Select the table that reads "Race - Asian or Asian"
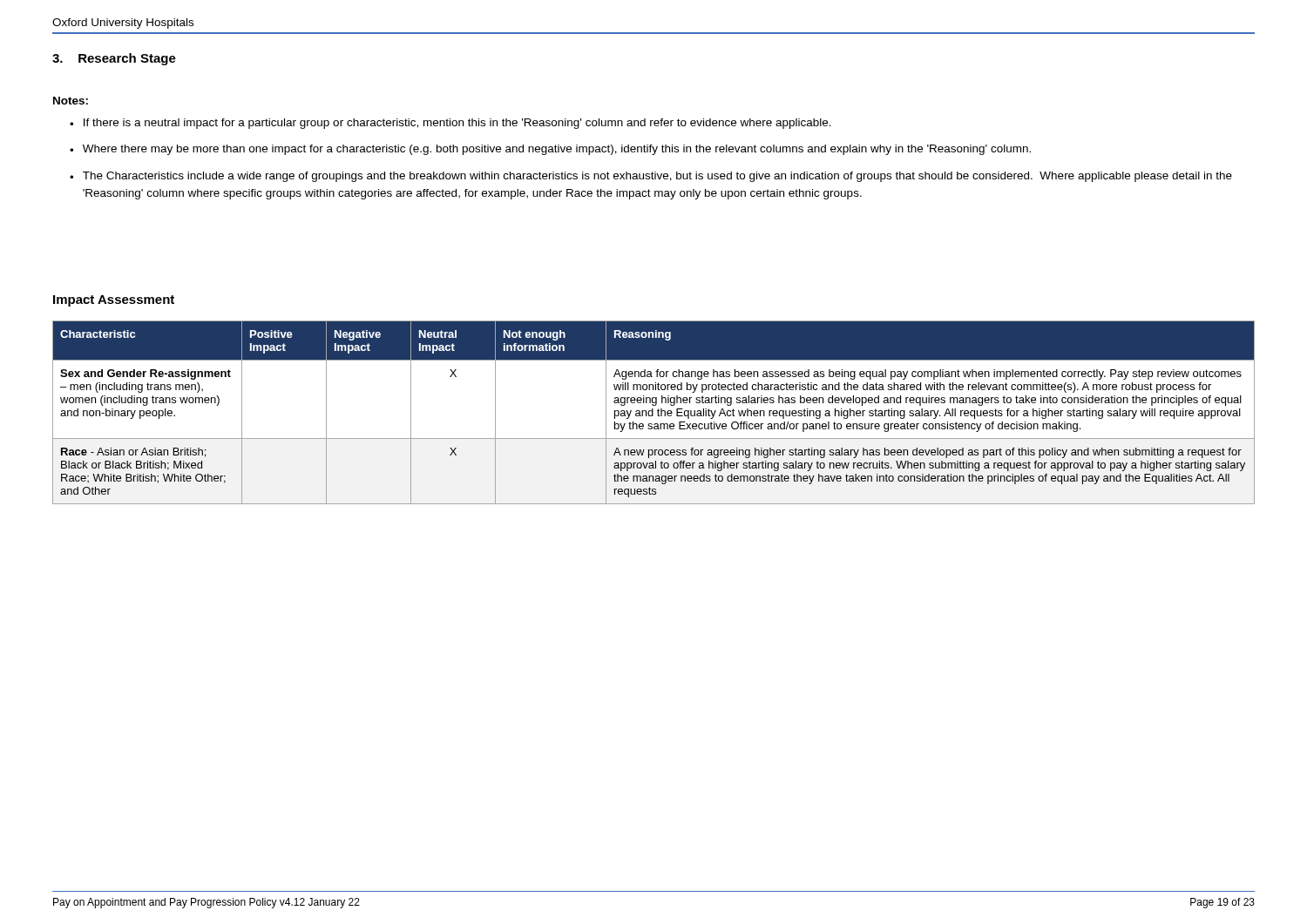 (654, 412)
